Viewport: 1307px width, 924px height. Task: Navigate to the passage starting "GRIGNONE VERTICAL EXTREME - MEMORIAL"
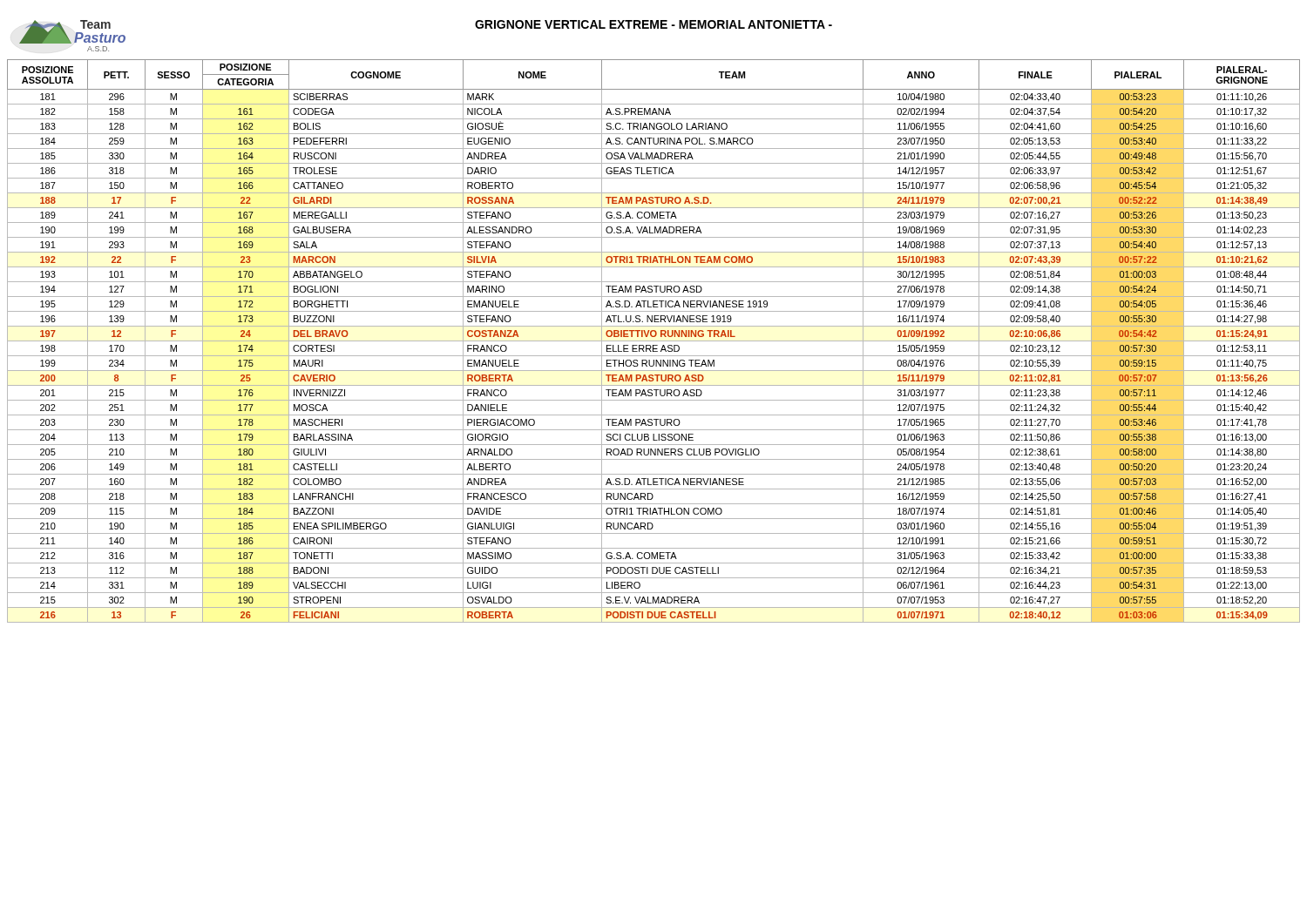654,24
